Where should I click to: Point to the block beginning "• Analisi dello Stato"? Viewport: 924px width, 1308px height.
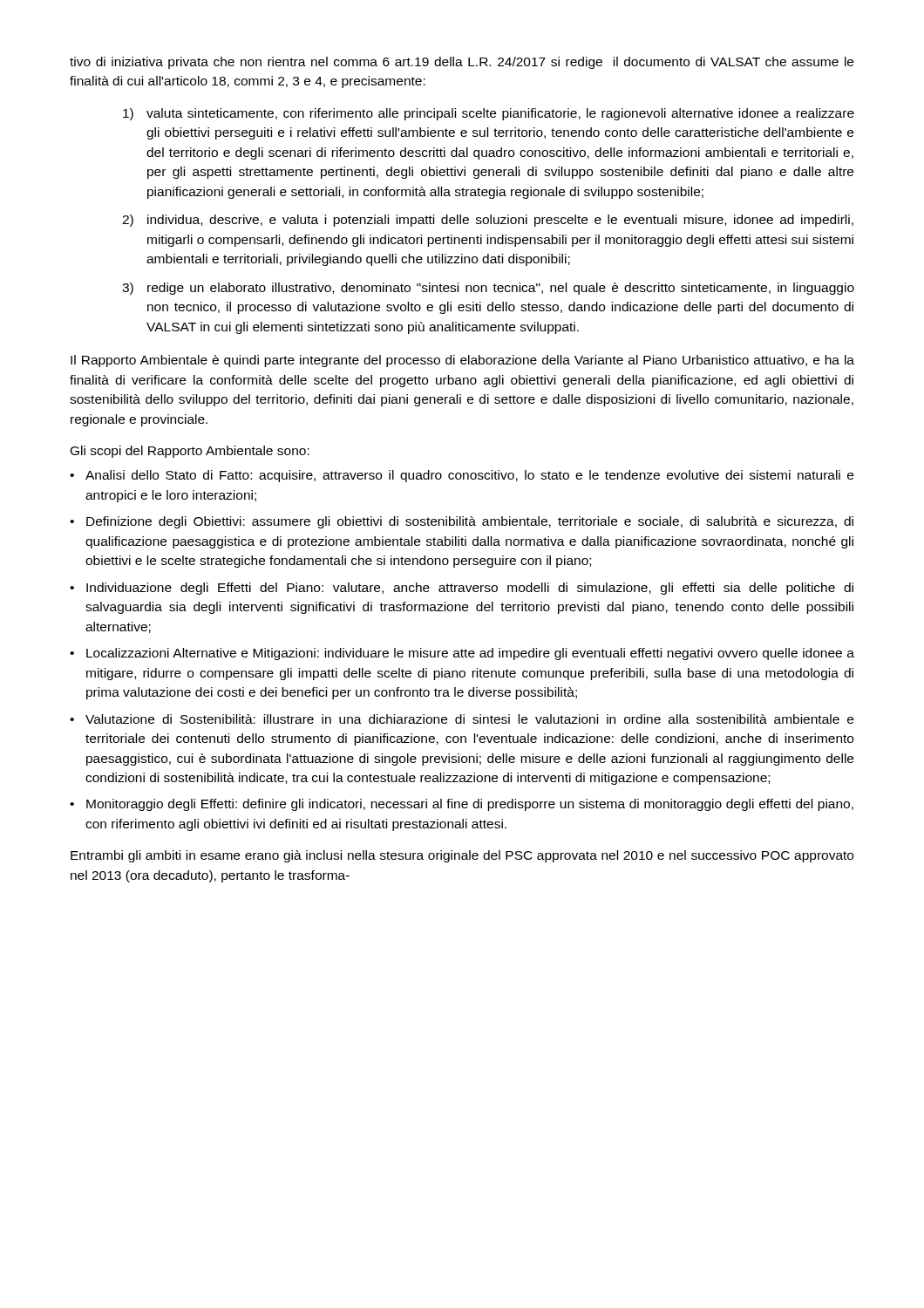click(462, 486)
